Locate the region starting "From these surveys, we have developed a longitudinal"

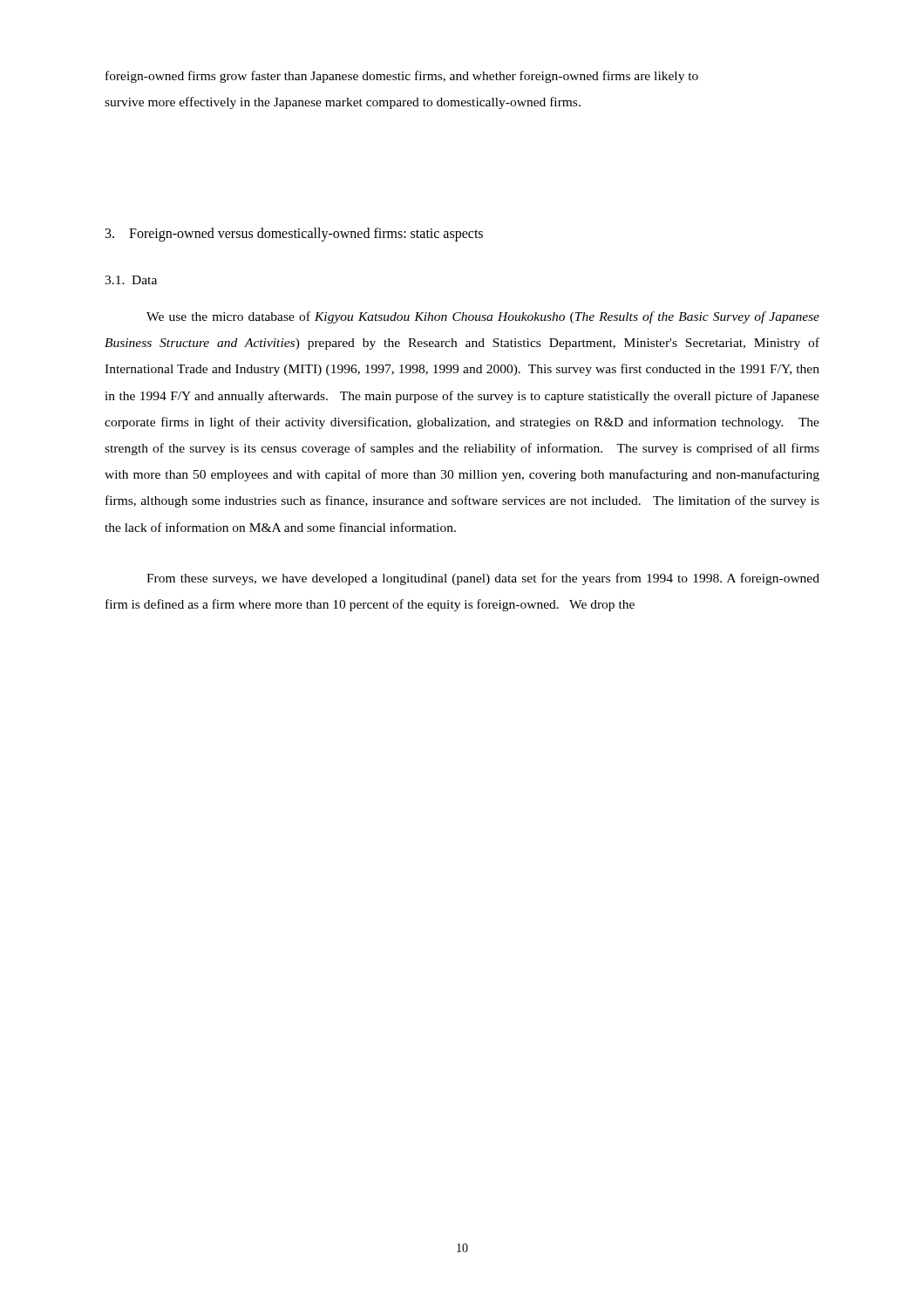[462, 591]
